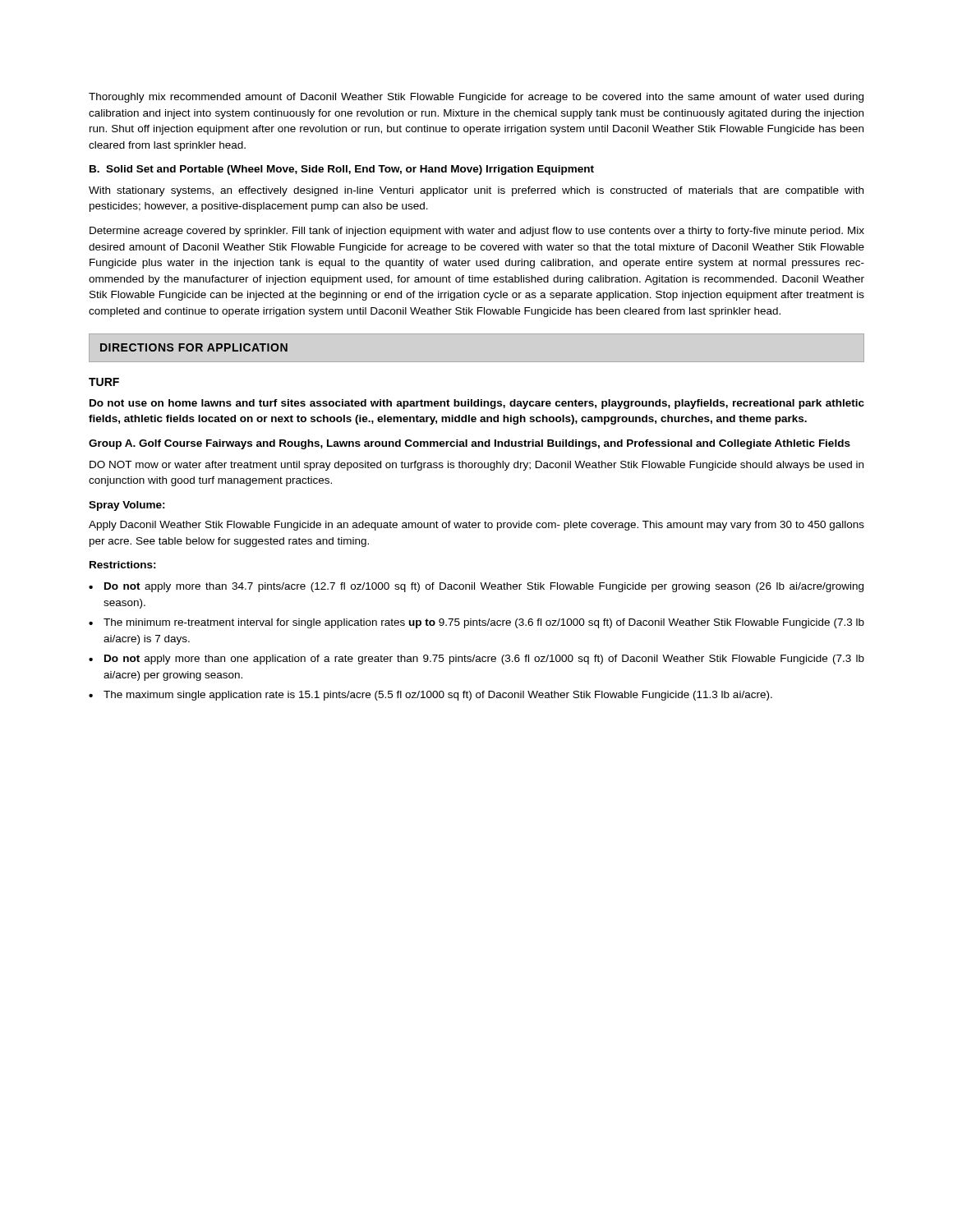Locate the block of text that opens with "Do not use"
Image resolution: width=953 pixels, height=1232 pixels.
tap(476, 411)
